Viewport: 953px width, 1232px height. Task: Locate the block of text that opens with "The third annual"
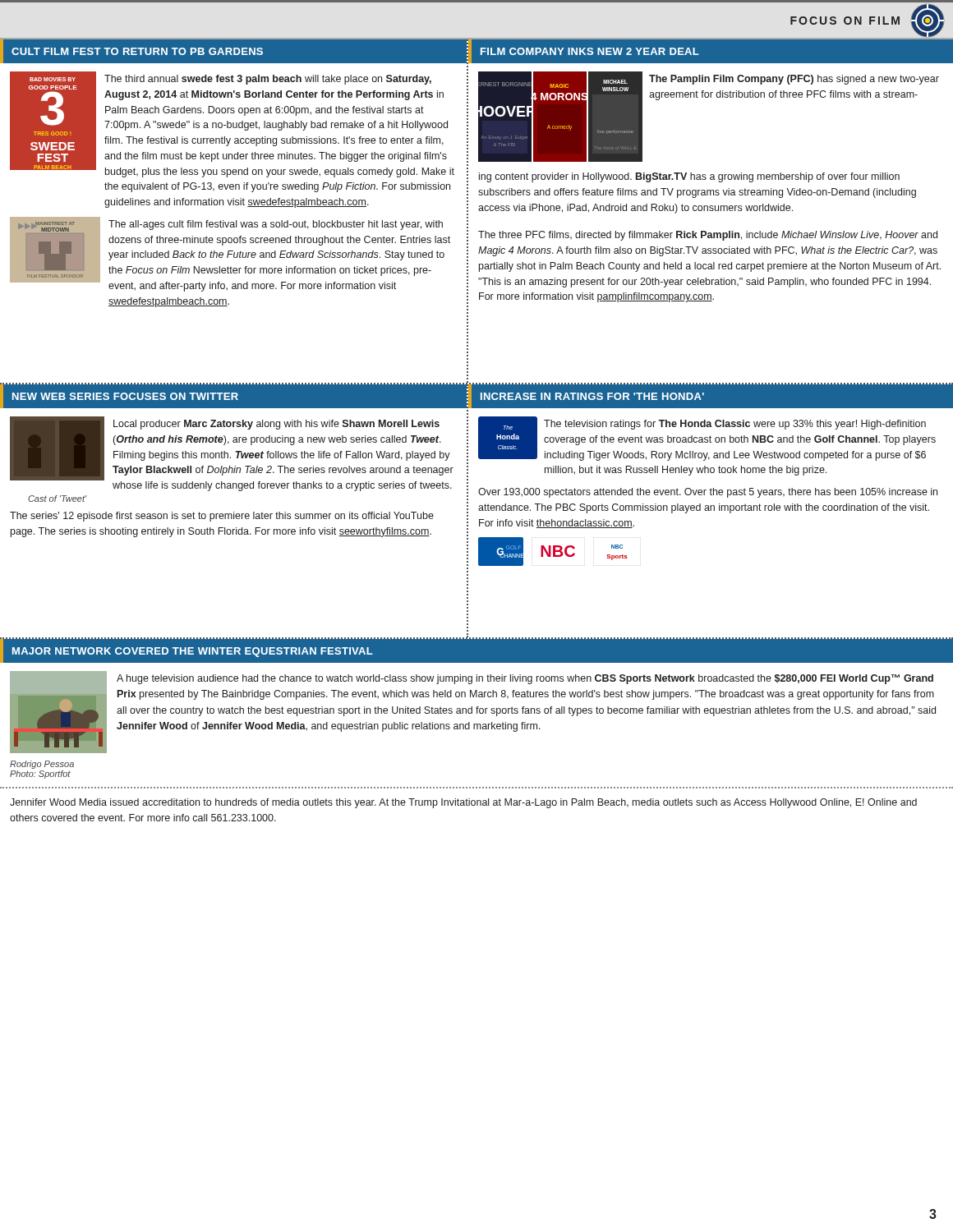click(279, 140)
